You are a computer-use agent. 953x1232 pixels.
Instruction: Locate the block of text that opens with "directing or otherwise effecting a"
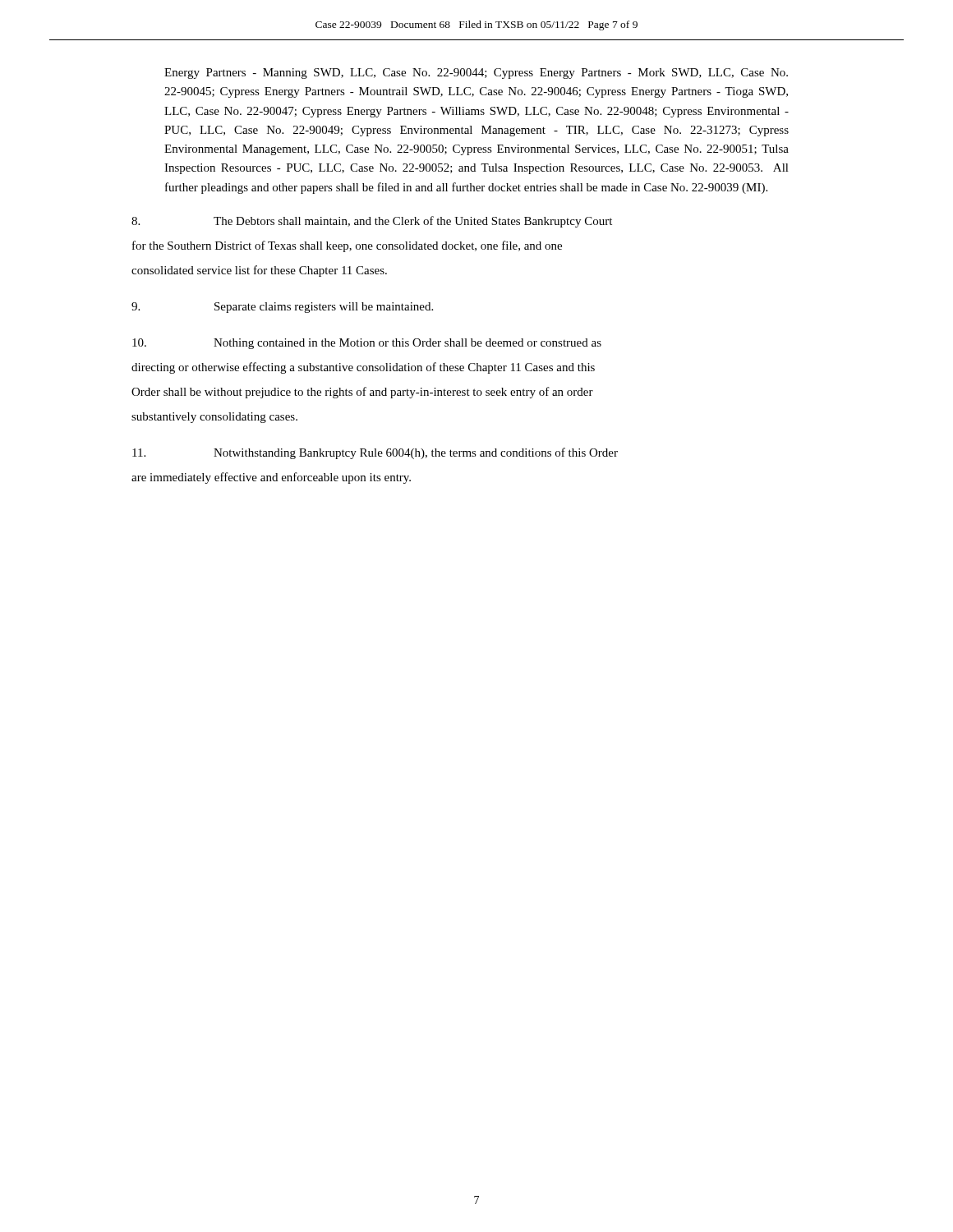click(x=363, y=367)
